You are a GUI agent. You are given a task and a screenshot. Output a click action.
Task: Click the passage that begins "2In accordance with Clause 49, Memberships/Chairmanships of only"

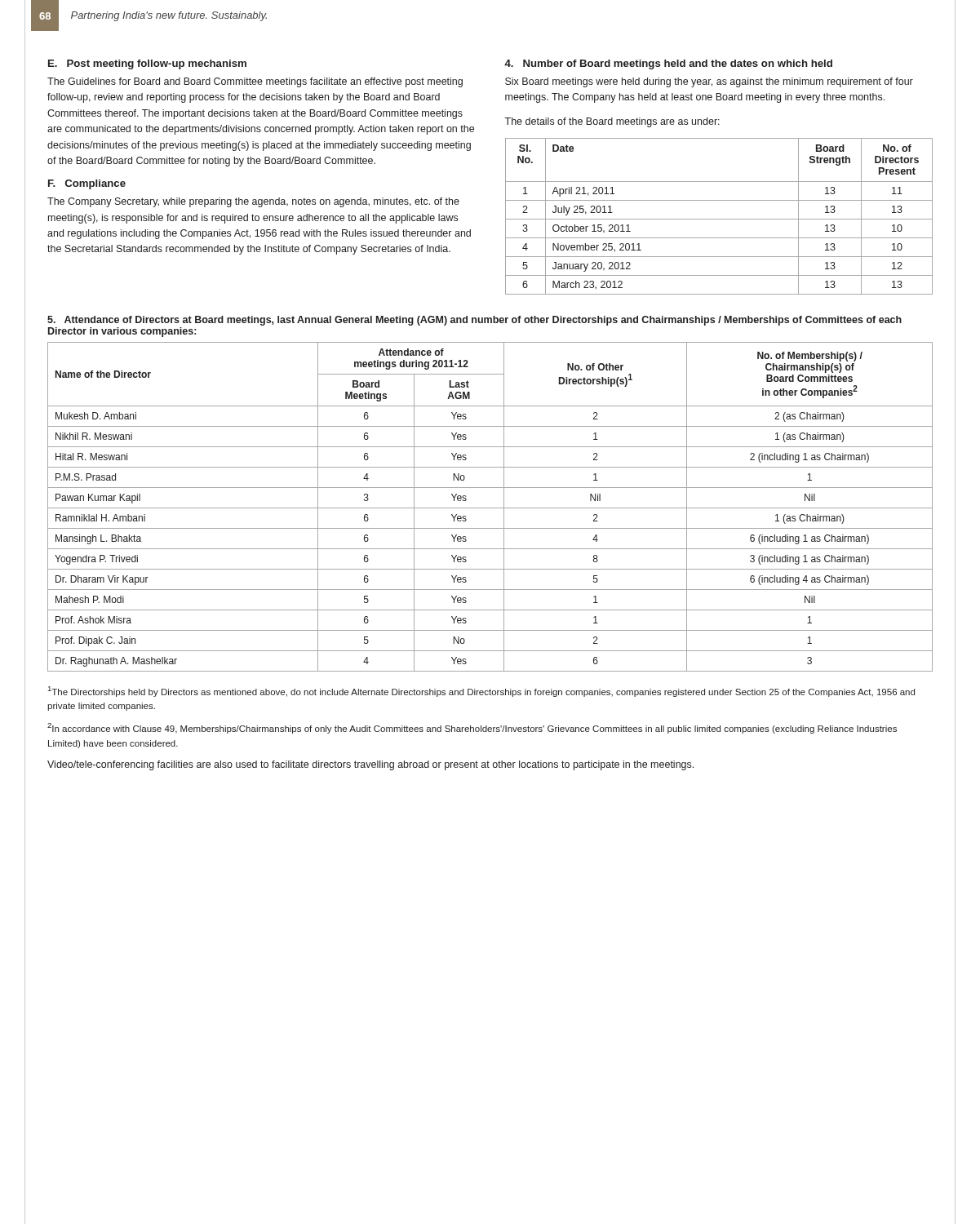(x=472, y=734)
